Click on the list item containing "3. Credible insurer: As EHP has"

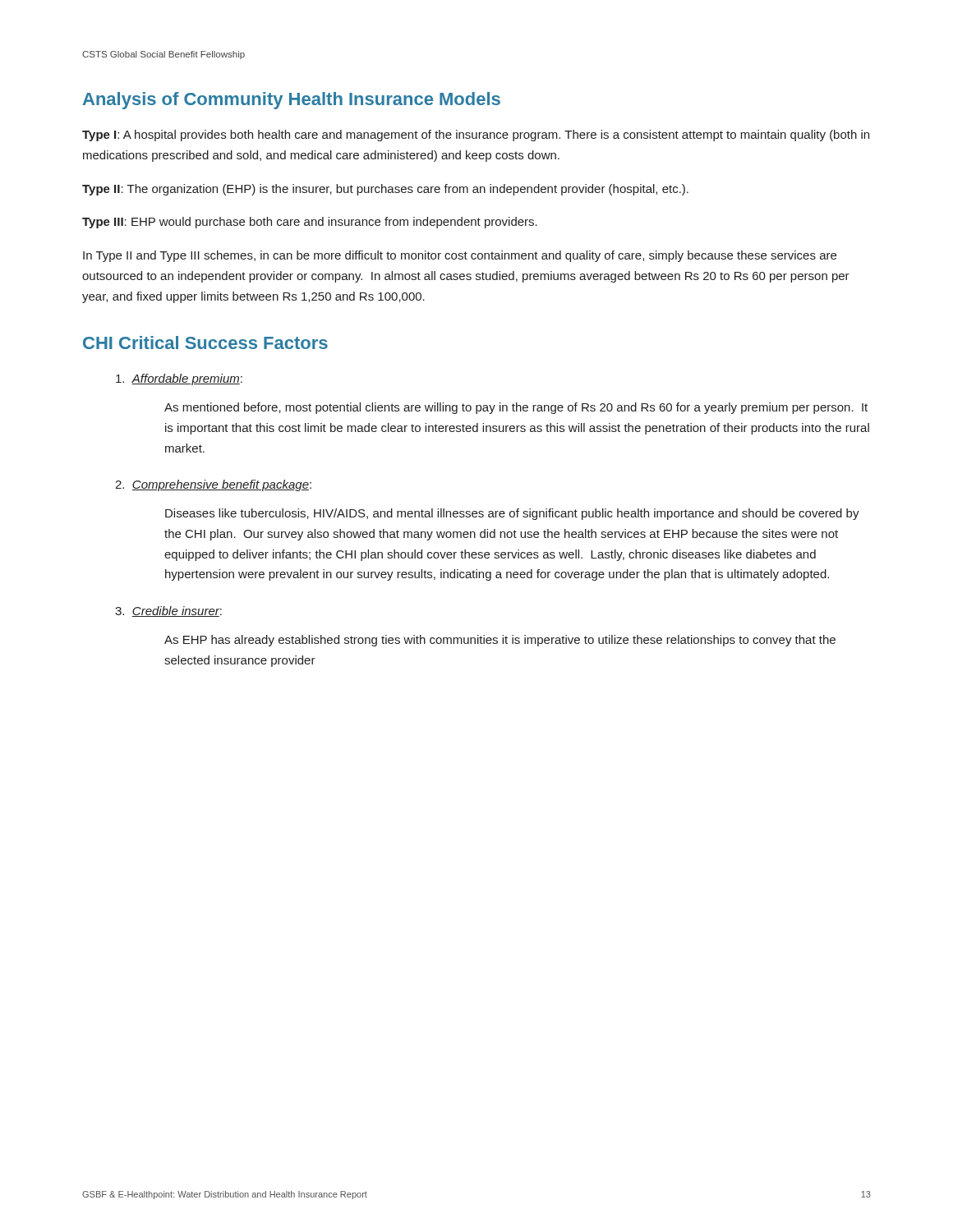[x=493, y=636]
